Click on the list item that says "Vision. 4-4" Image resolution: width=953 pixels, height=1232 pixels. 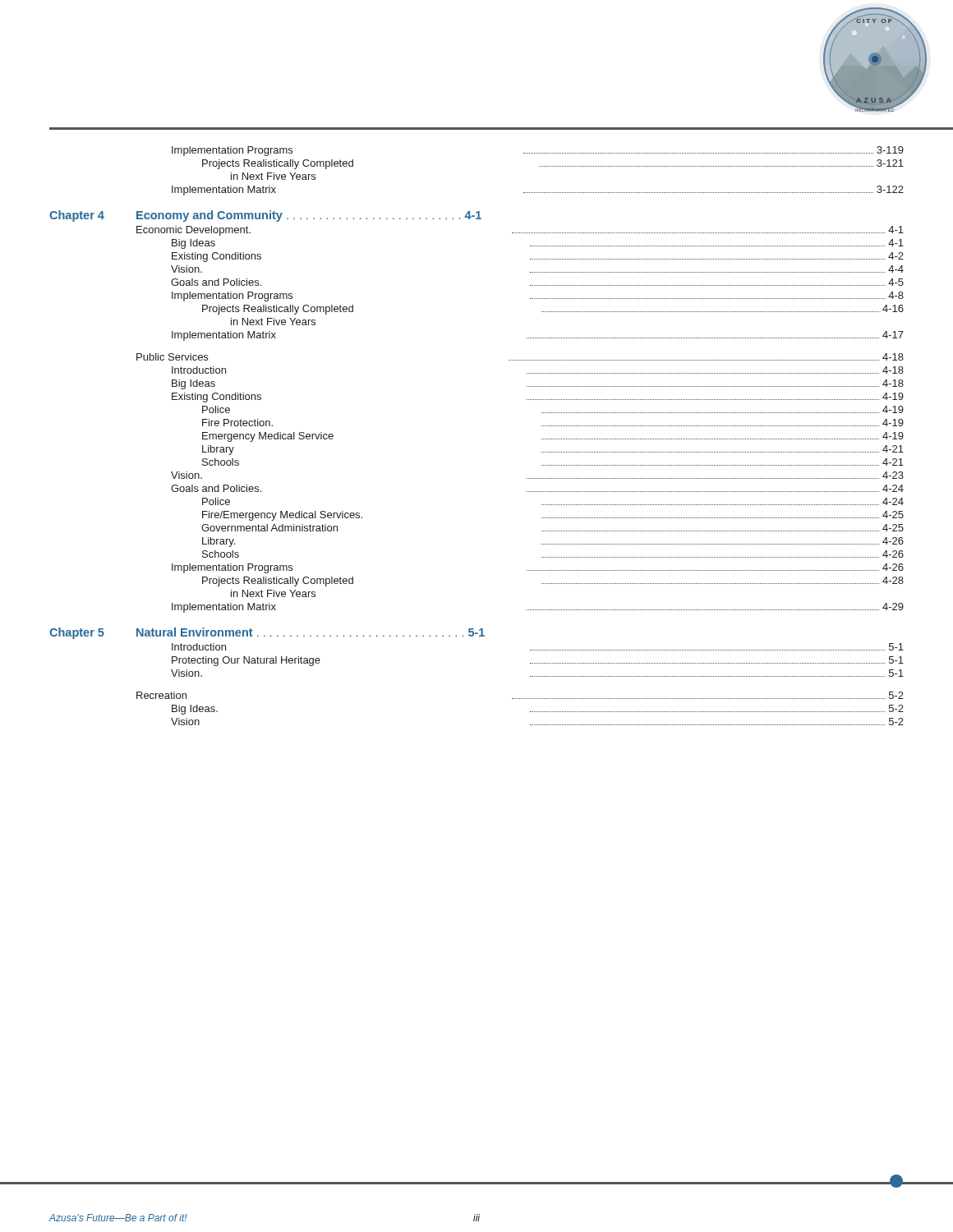pos(537,269)
